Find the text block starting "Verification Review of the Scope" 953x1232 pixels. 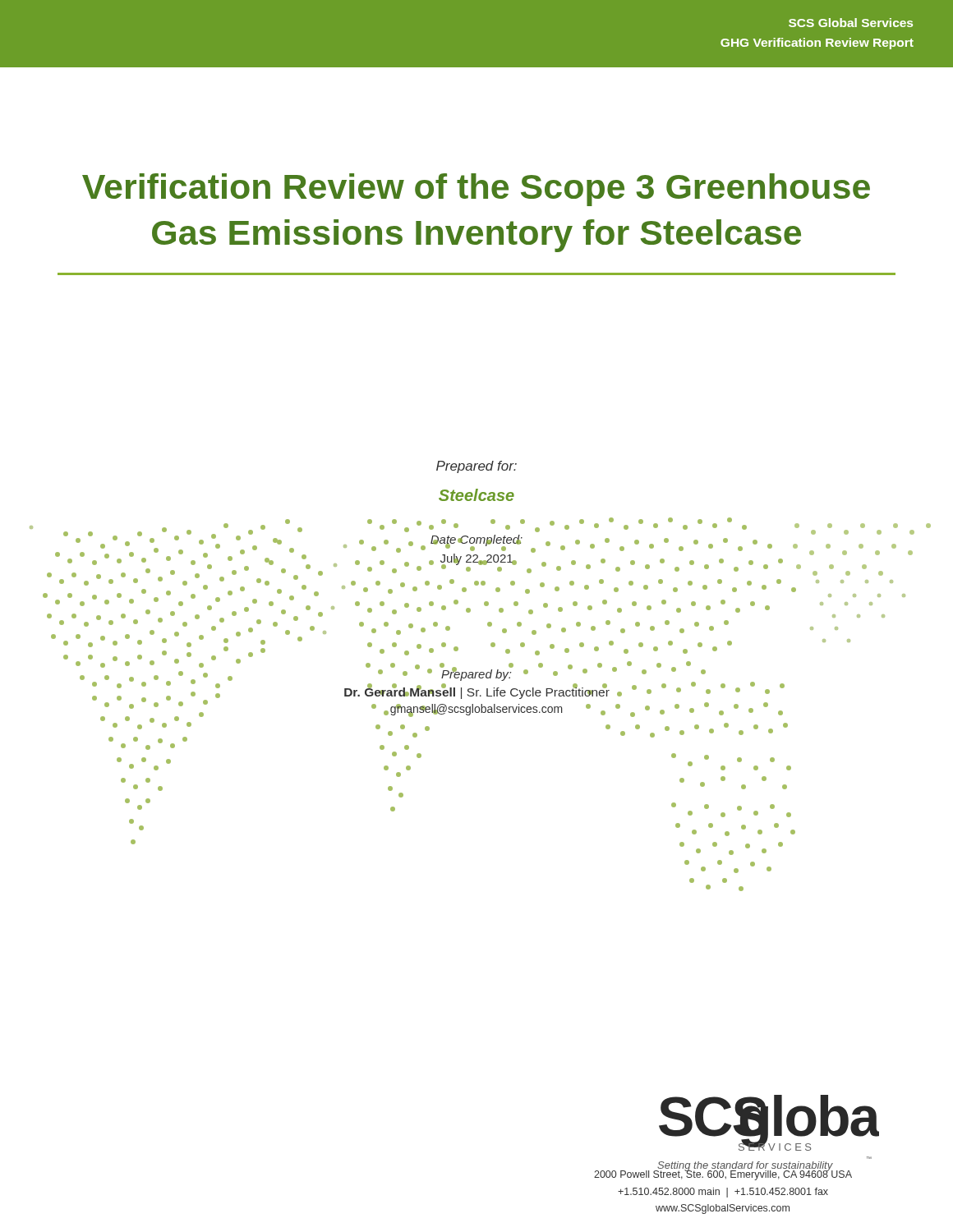coord(476,220)
